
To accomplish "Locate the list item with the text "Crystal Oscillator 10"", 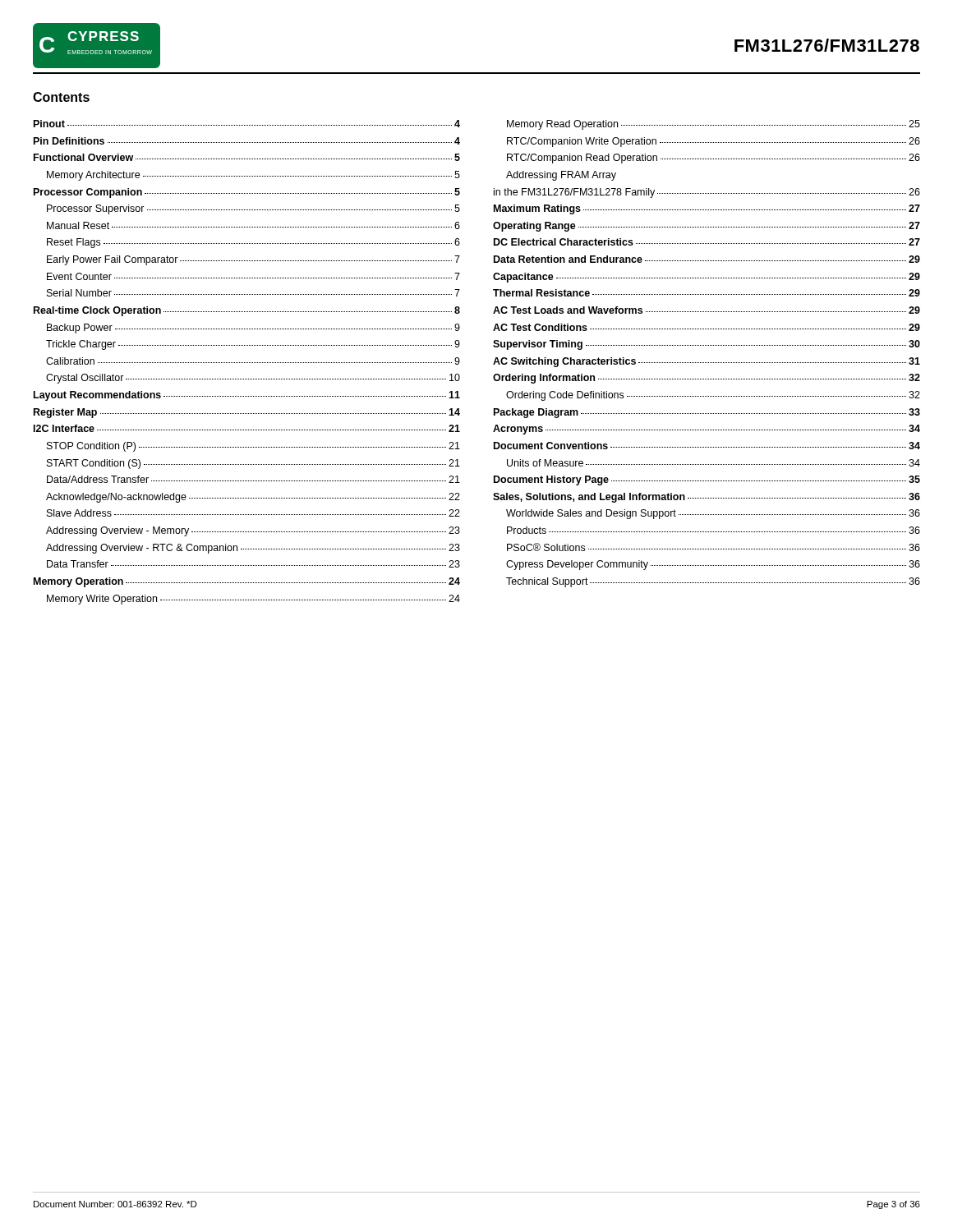I will [246, 378].
